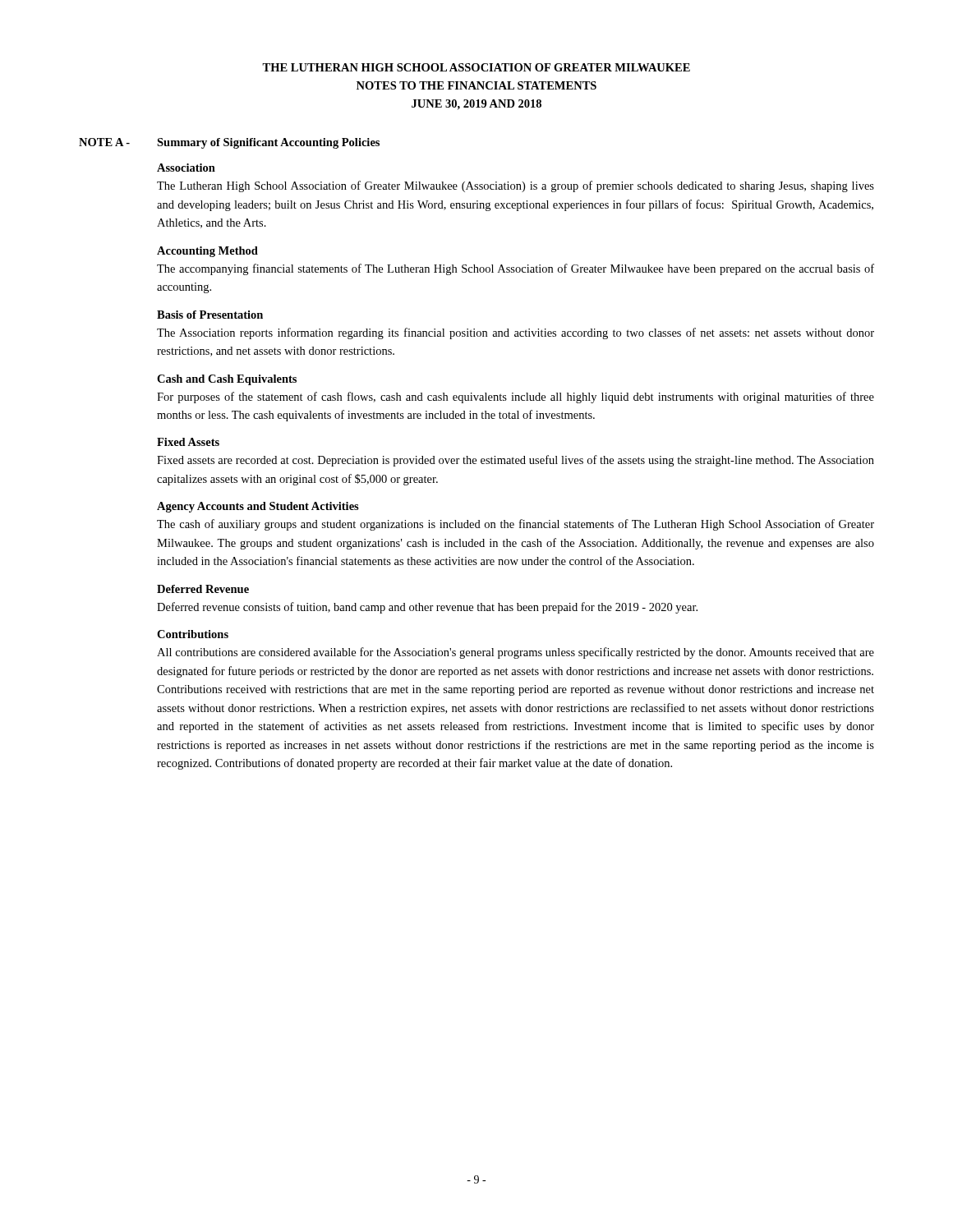Screen dimensions: 1232x953
Task: Where is the passage that starts "Fixed assets are recorded at cost. Depreciation"?
Action: pyautogui.click(x=516, y=470)
